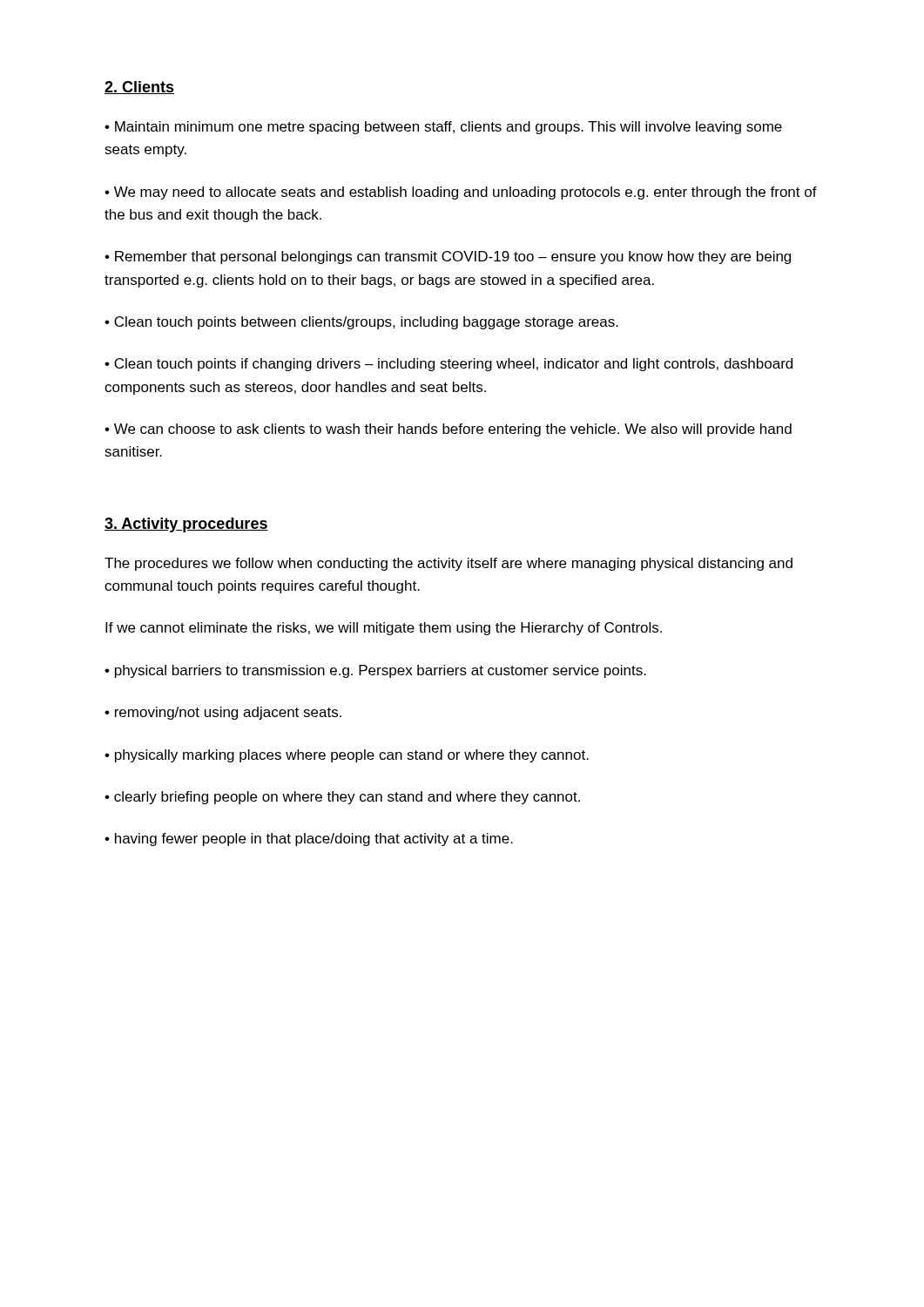The height and width of the screenshot is (1307, 924).
Task: Where is the passage that starts "• Maintain minimum one"?
Action: click(443, 138)
